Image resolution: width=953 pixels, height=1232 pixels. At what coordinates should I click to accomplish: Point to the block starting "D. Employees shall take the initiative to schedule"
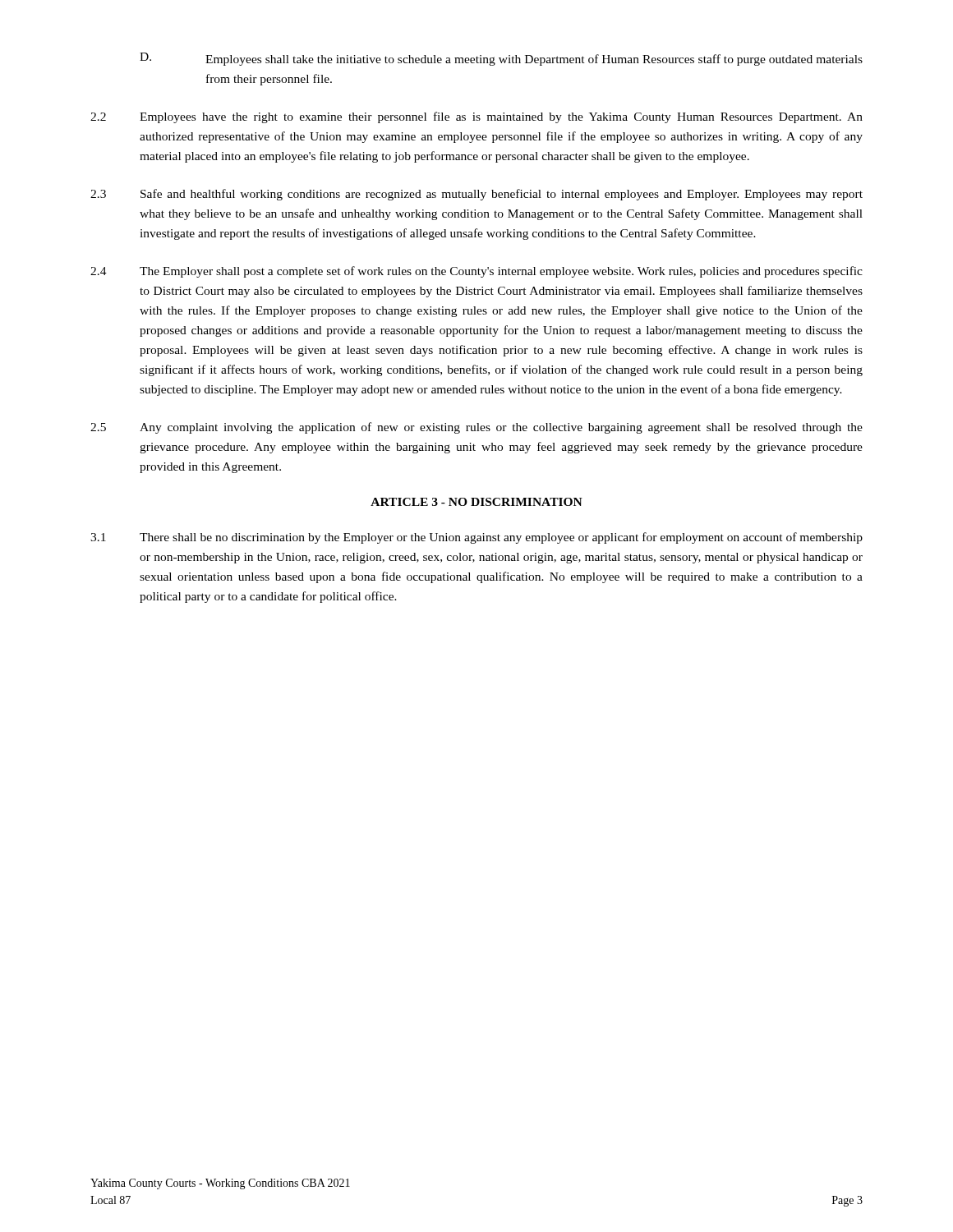click(476, 69)
